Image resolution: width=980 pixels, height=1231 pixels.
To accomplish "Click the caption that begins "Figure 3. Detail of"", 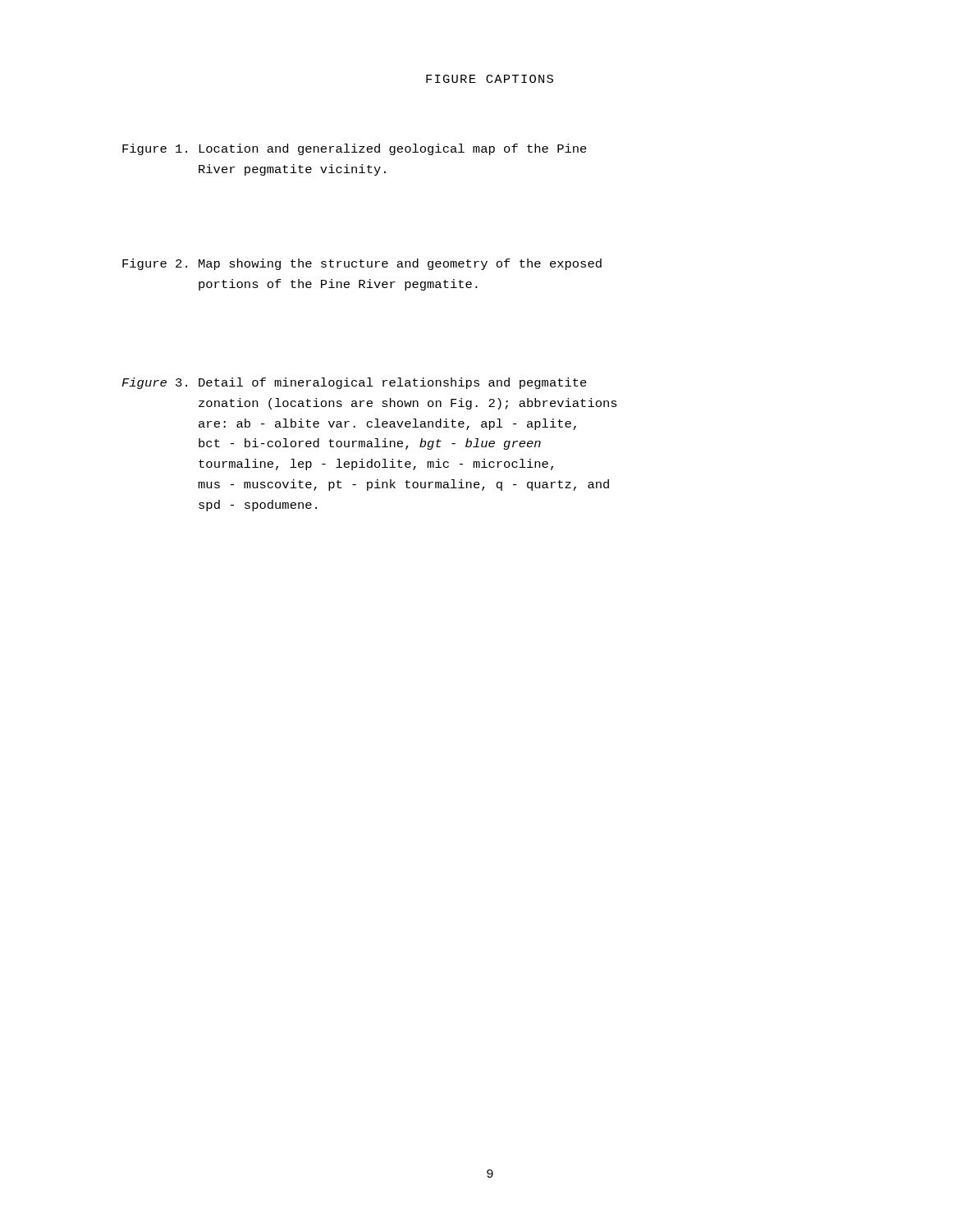I will pyautogui.click(x=477, y=445).
